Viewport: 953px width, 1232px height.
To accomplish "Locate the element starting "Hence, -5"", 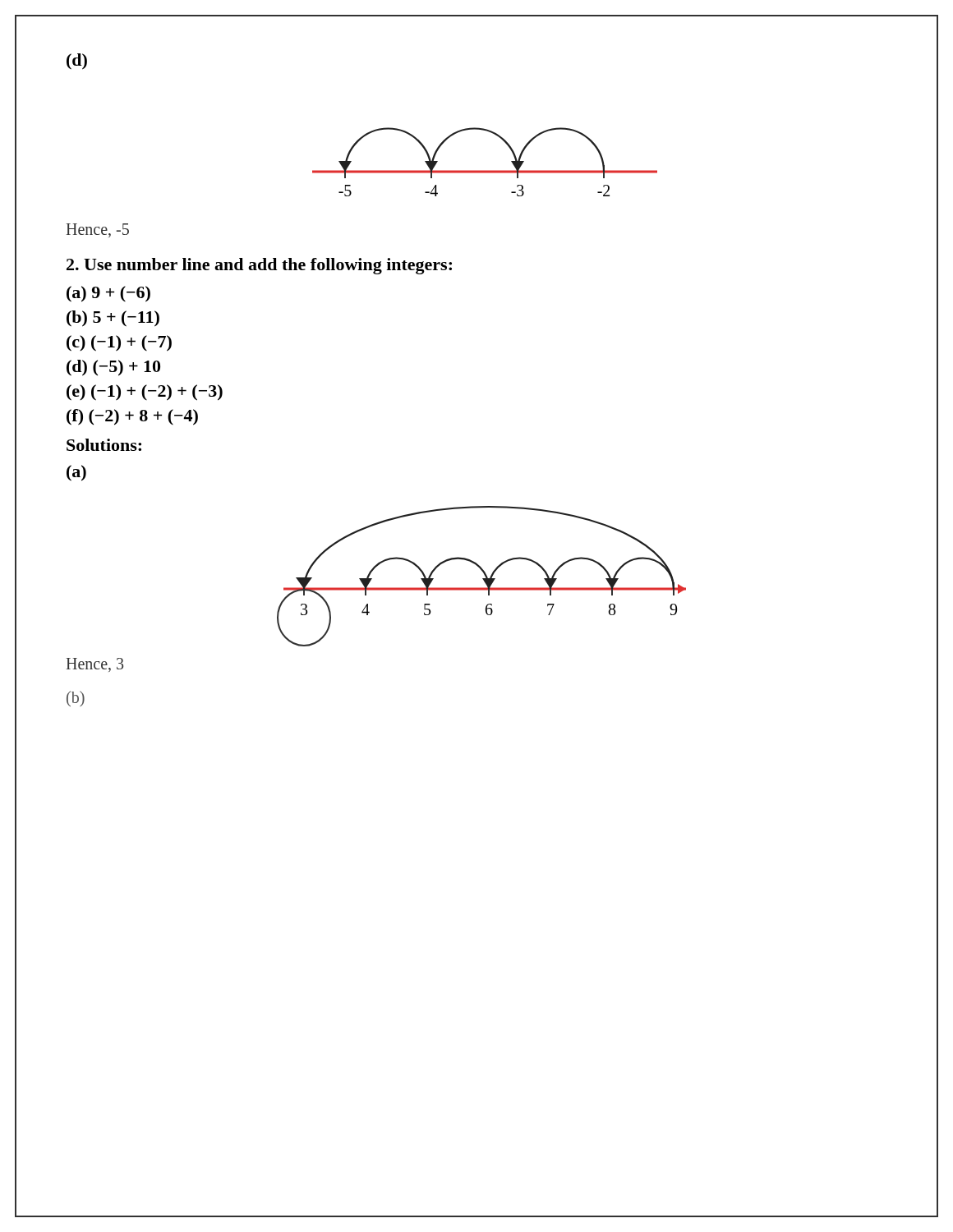I will [x=98, y=229].
